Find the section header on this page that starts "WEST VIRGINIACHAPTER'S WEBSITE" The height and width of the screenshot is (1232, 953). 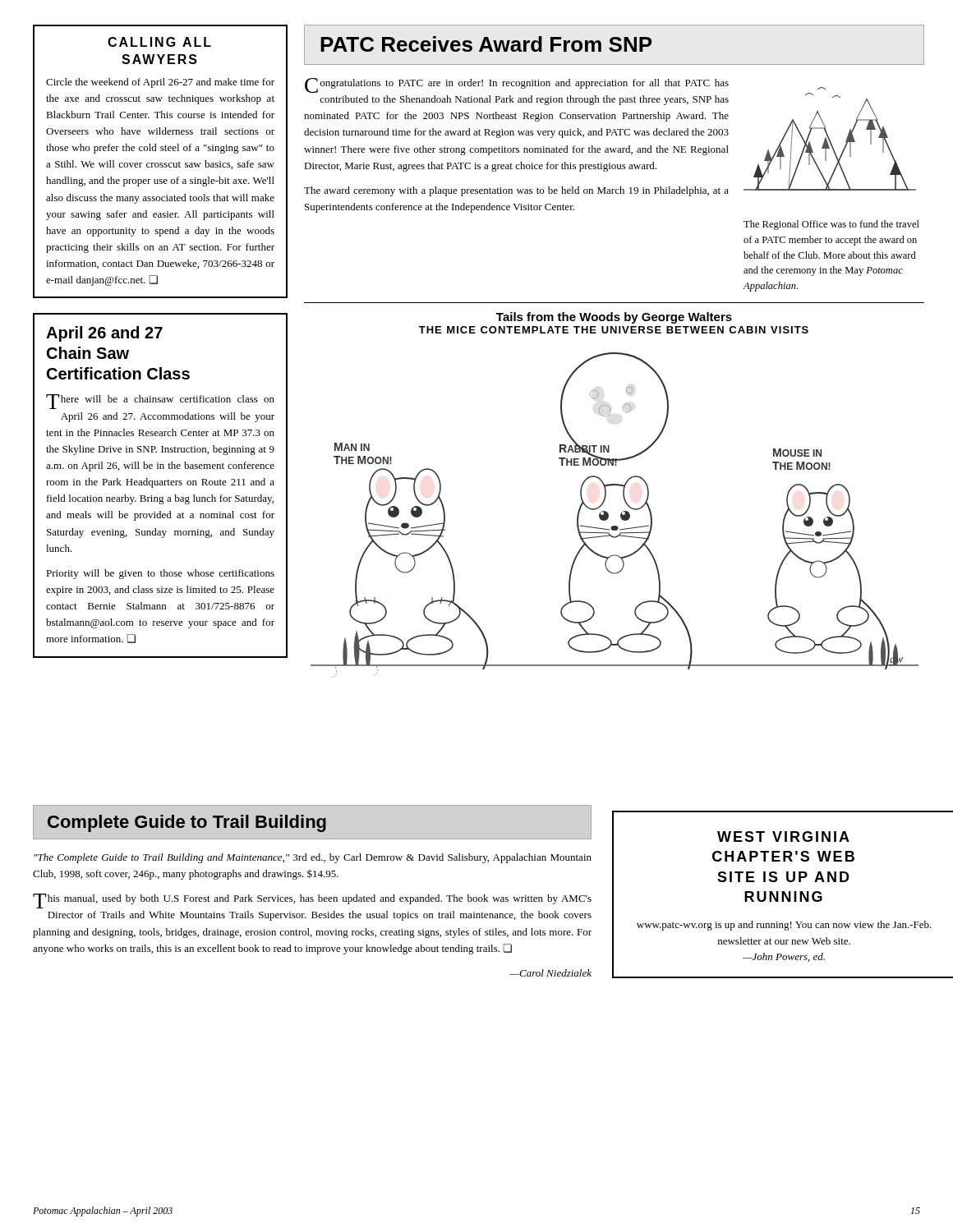click(784, 896)
